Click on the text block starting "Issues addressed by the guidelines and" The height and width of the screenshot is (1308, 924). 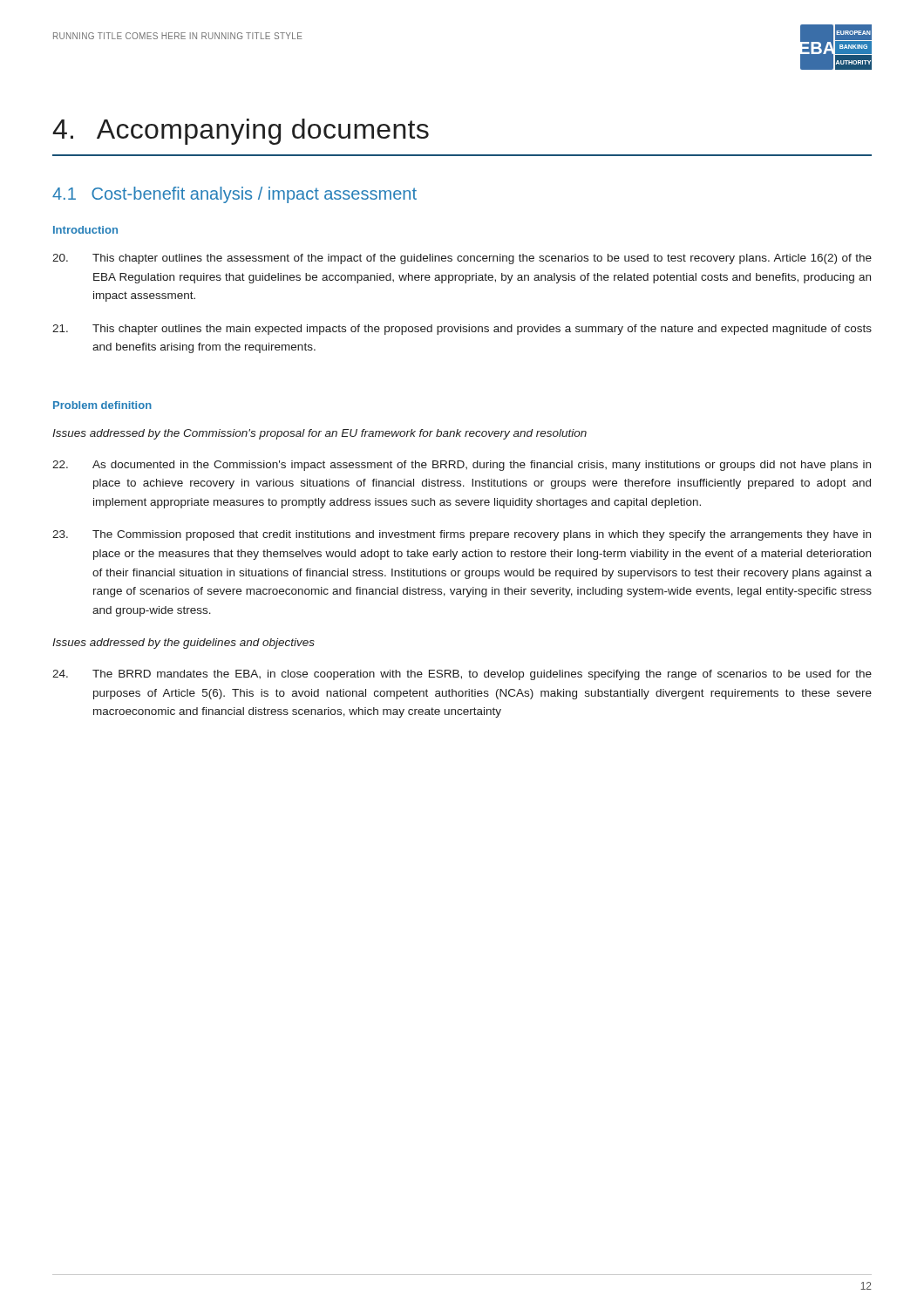coord(183,642)
